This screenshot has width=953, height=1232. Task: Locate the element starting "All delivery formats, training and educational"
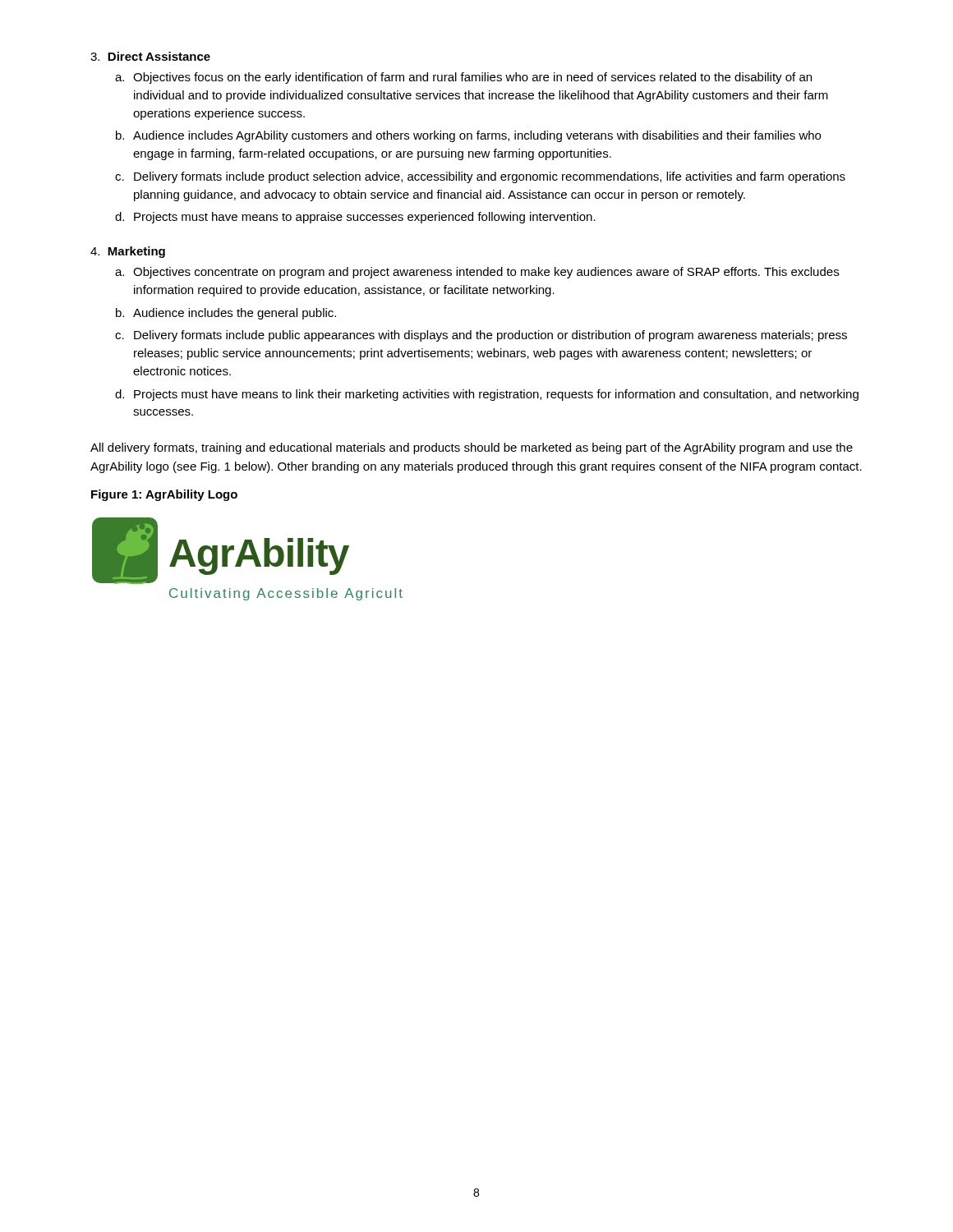click(x=476, y=456)
